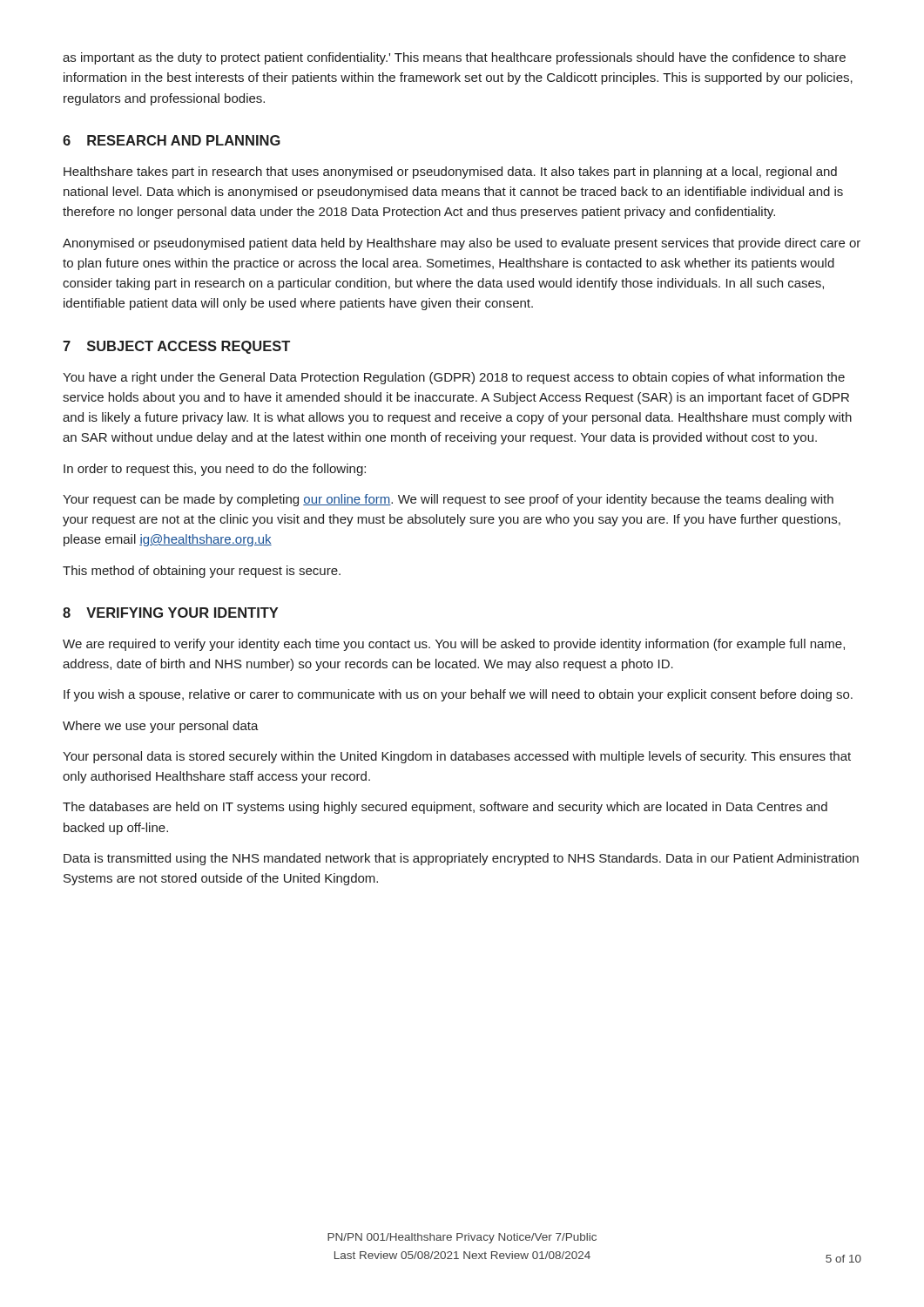Locate the block starting "6RESEARCH AND PLANNING"
The width and height of the screenshot is (924, 1307).
(x=172, y=141)
